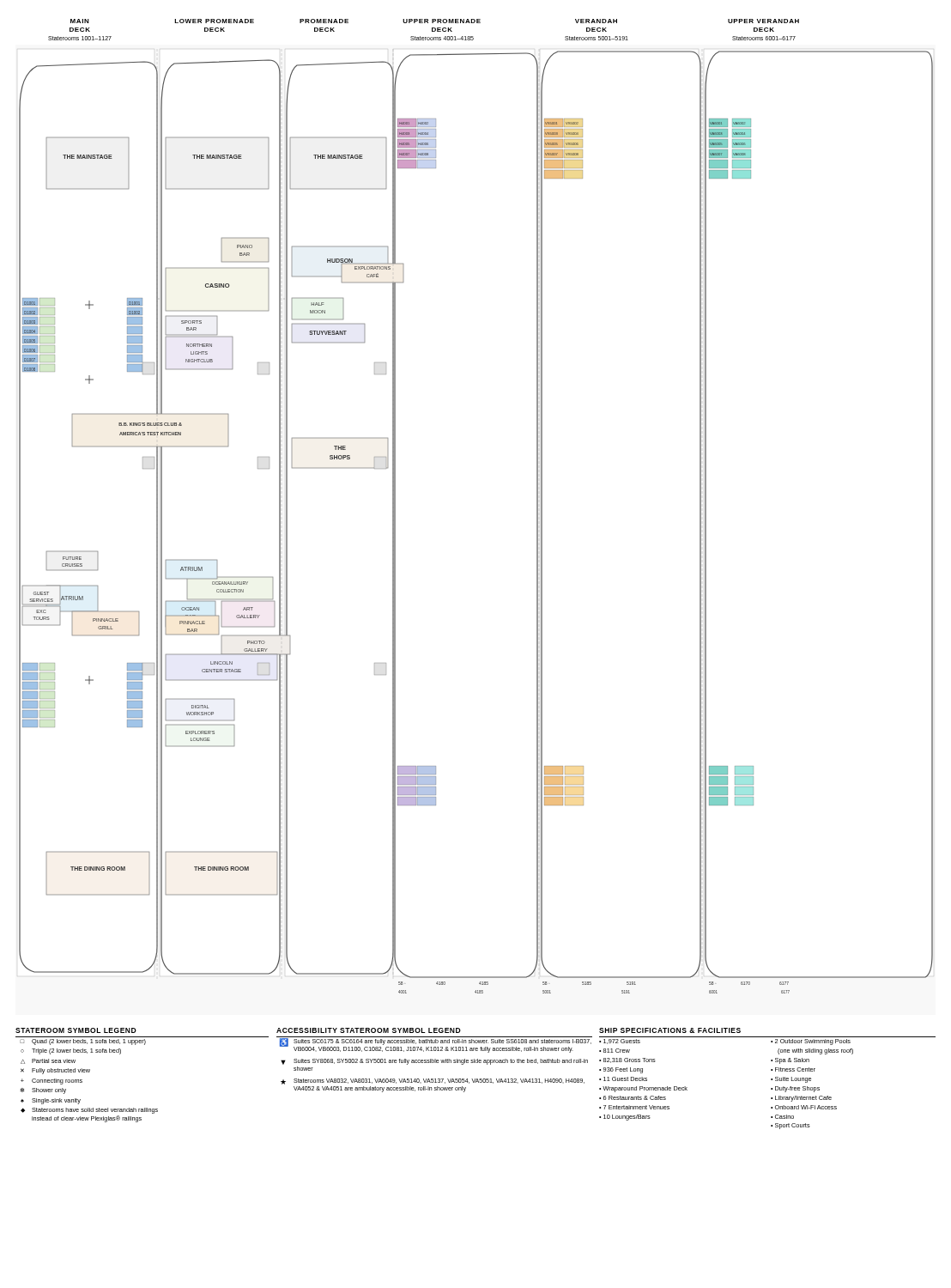Point to "• Spa & Salon"
Image resolution: width=951 pixels, height=1288 pixels.
(x=790, y=1060)
